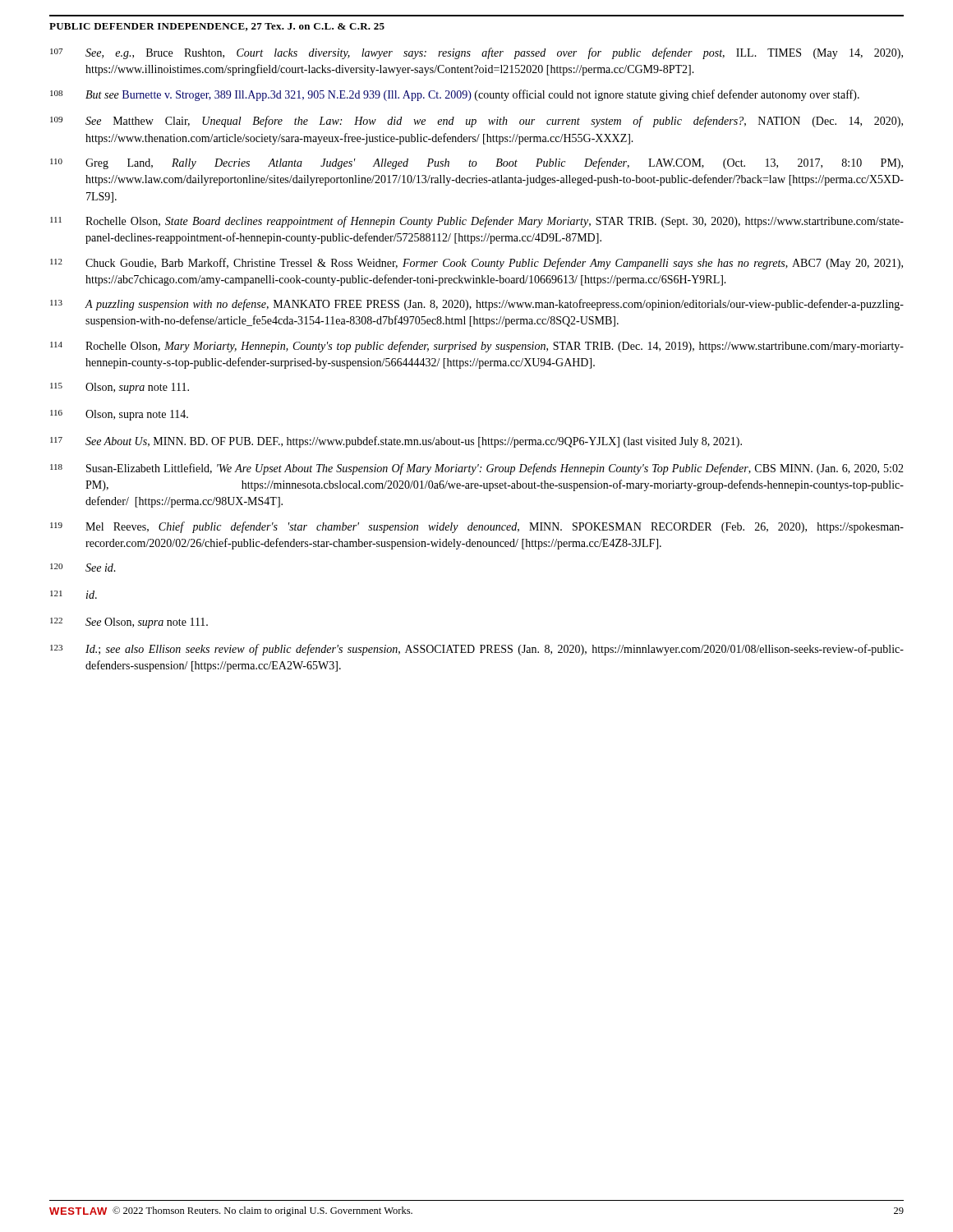The width and height of the screenshot is (953, 1232).
Task: Find "115 Olson, supra note 111." on this page
Action: (120, 388)
